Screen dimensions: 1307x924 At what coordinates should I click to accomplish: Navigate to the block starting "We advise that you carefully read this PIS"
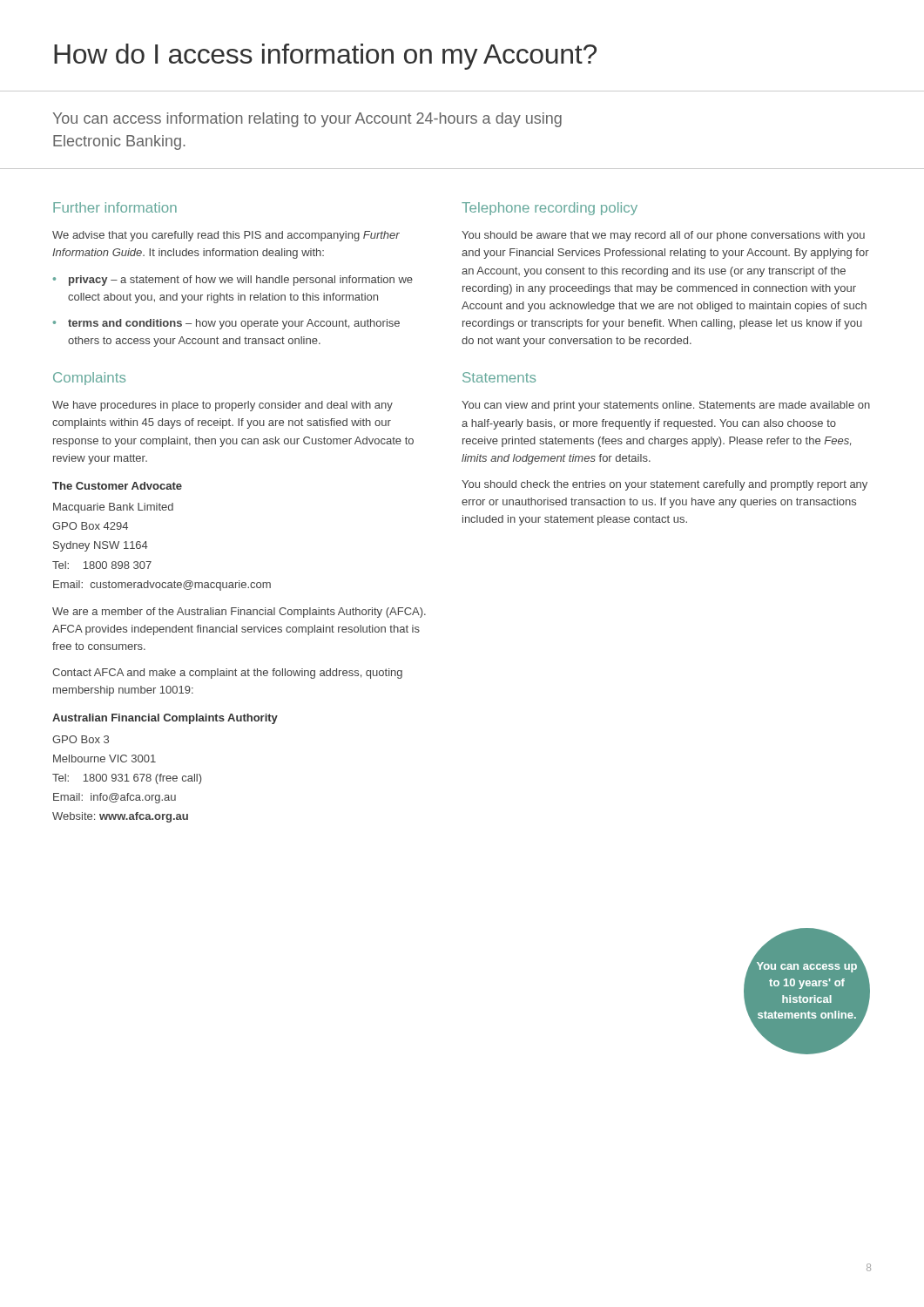[x=240, y=244]
